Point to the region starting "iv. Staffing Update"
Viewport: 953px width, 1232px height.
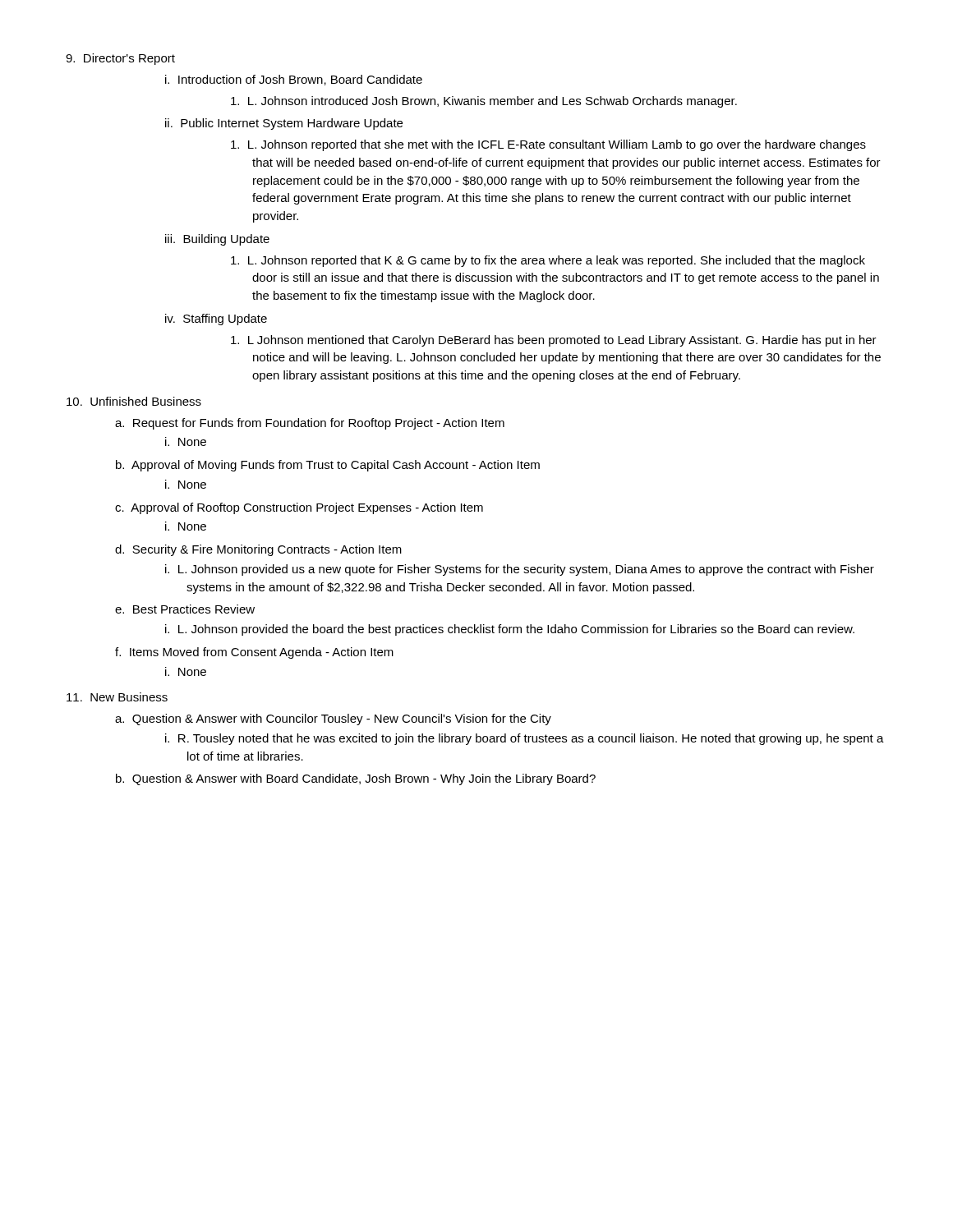pyautogui.click(x=216, y=318)
